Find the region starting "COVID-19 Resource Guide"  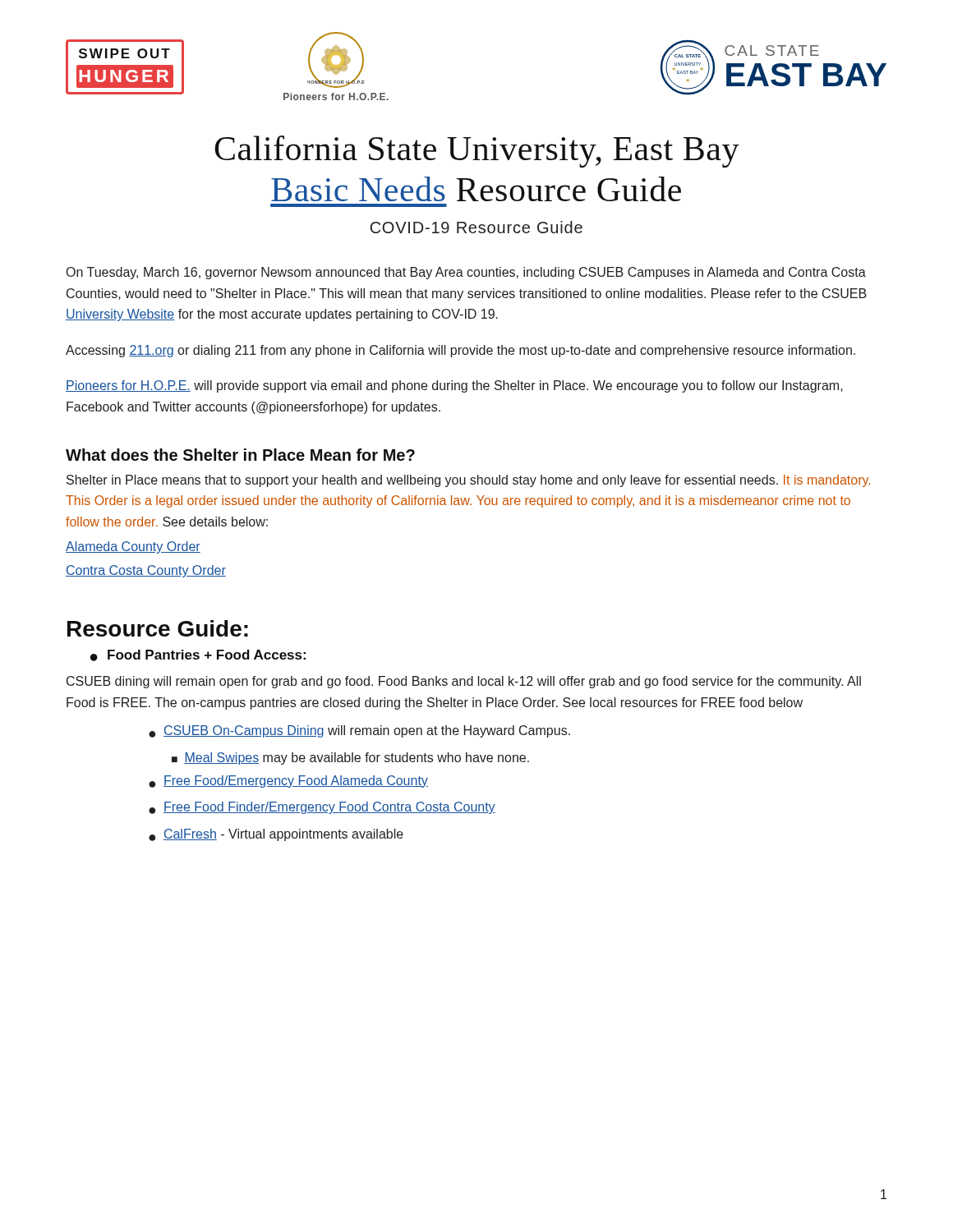click(x=476, y=228)
